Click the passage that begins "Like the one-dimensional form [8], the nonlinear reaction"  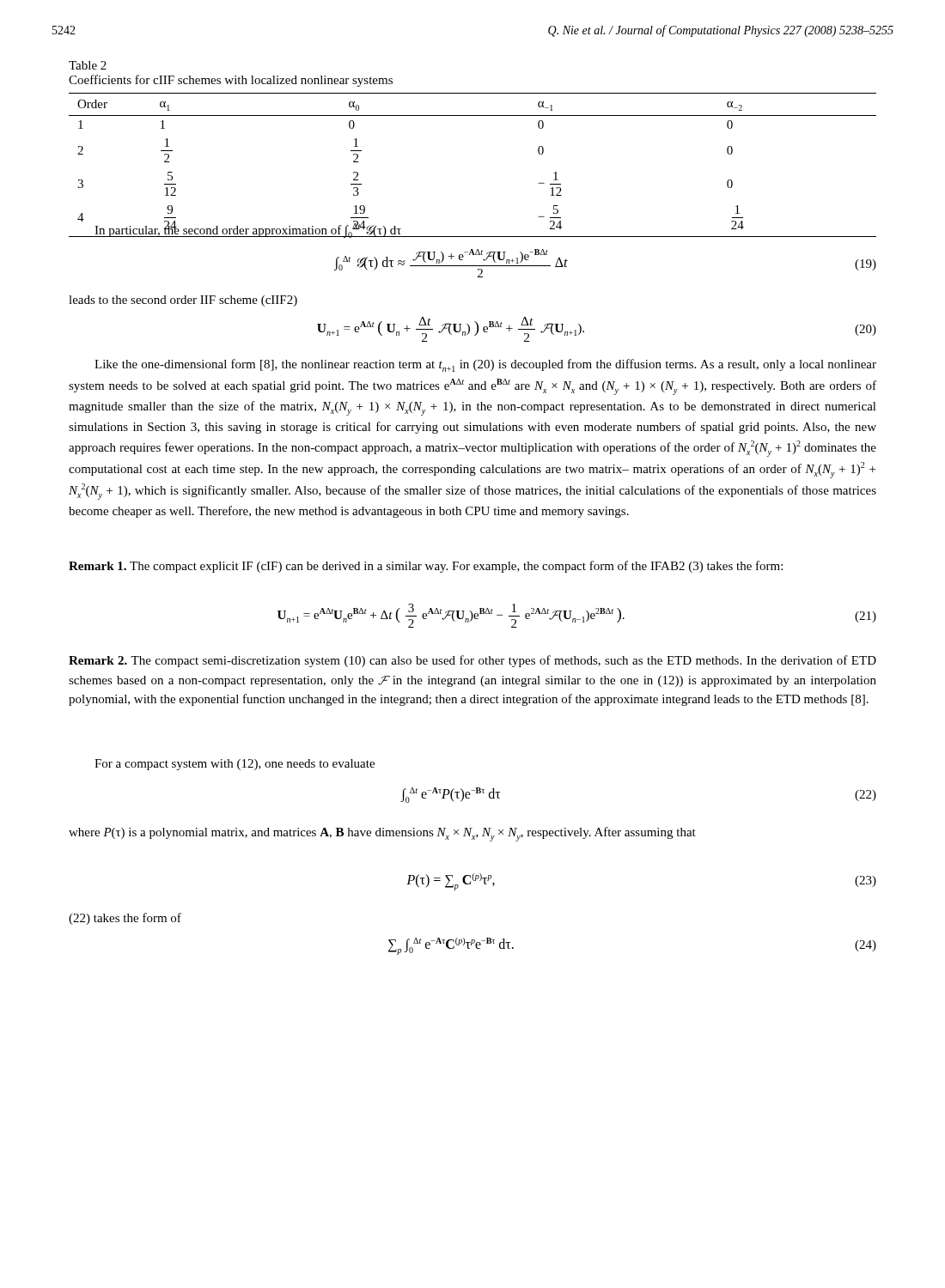[472, 437]
